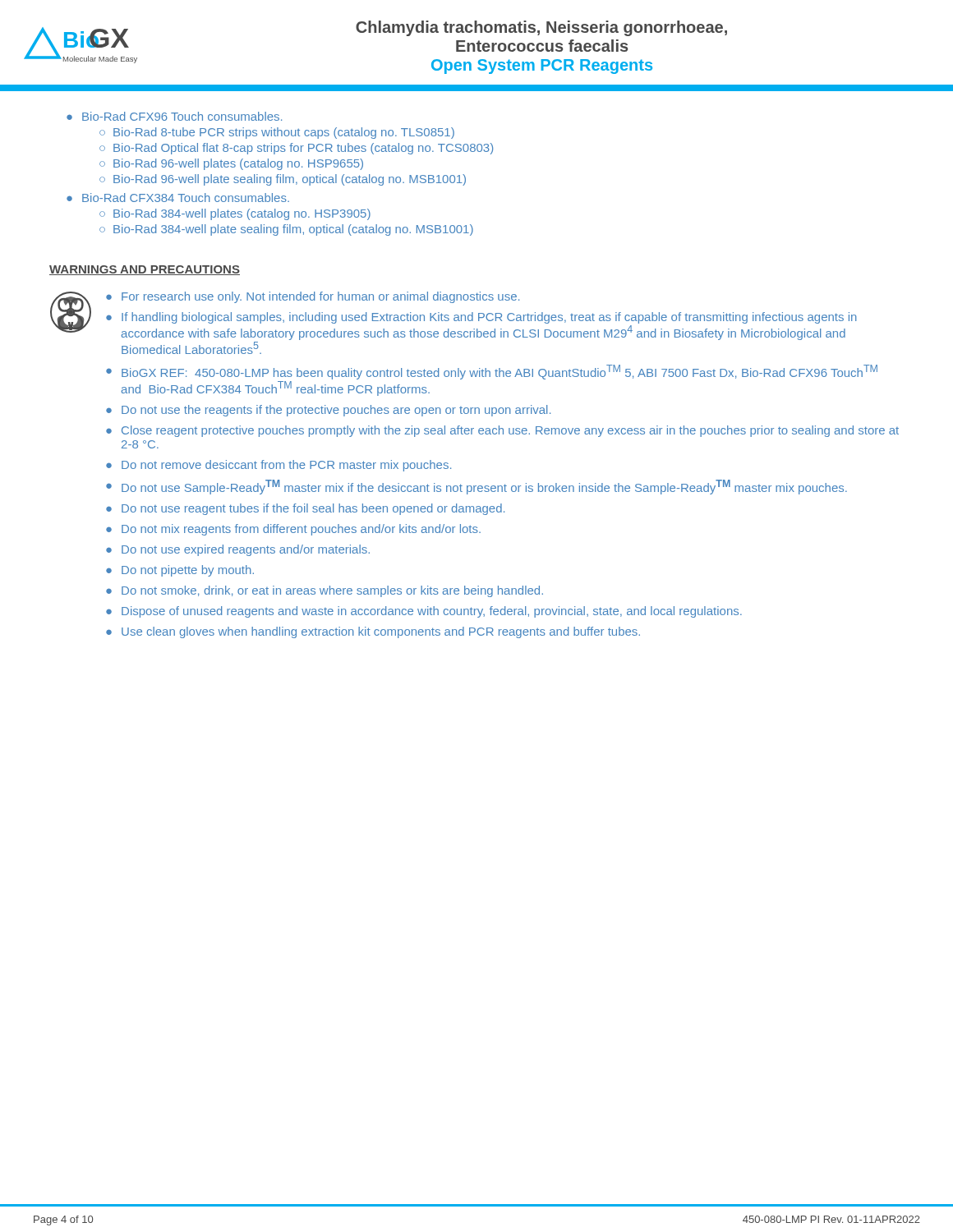Screen dimensions: 1232x953
Task: Locate the text block starting "● Do not mix reagents"
Action: tap(293, 529)
